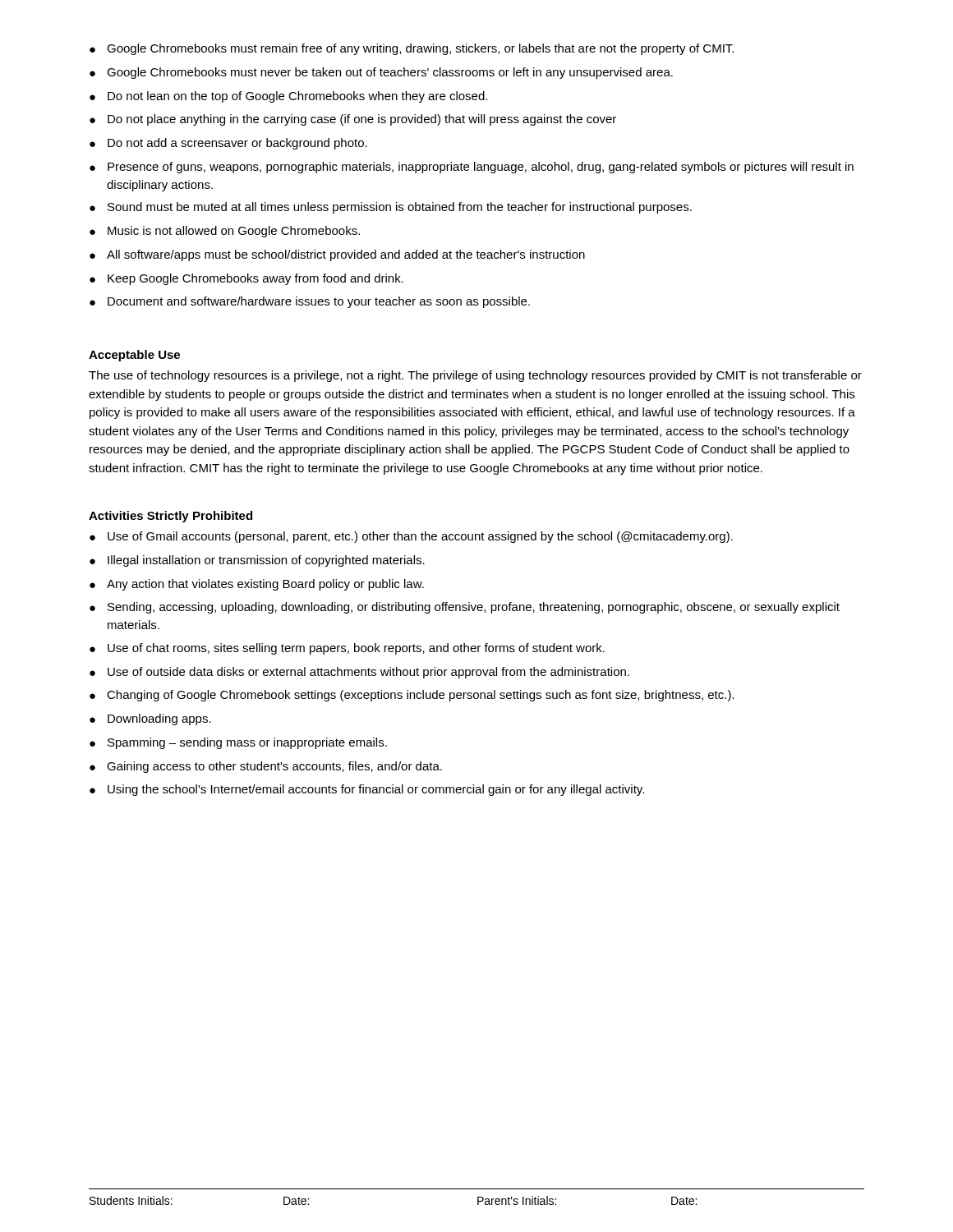The width and height of the screenshot is (953, 1232).
Task: Click on the list item containing "● Sending, accessing, uploading, downloading, or"
Action: (476, 616)
